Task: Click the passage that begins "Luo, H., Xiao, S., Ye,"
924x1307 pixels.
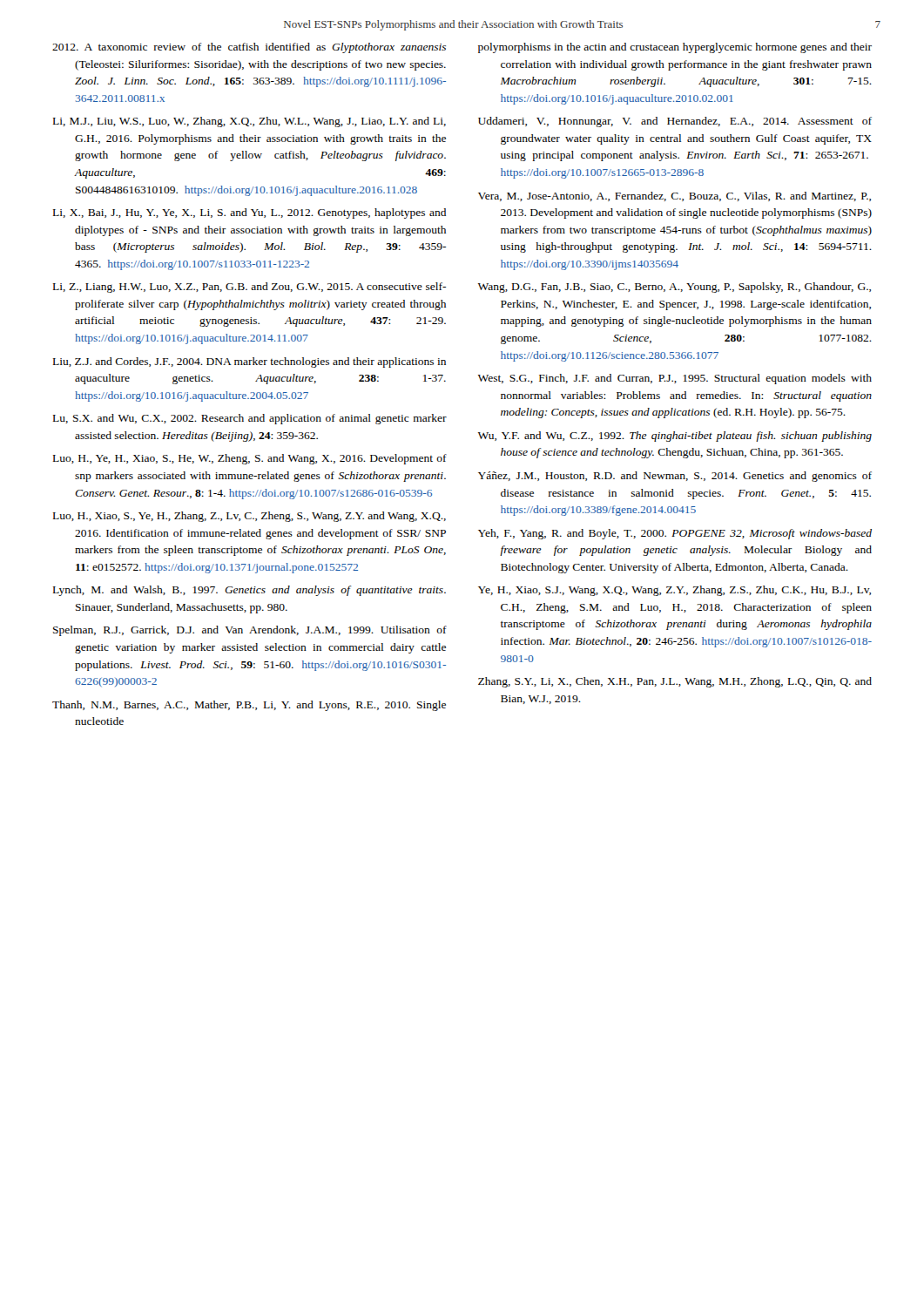Action: point(249,541)
